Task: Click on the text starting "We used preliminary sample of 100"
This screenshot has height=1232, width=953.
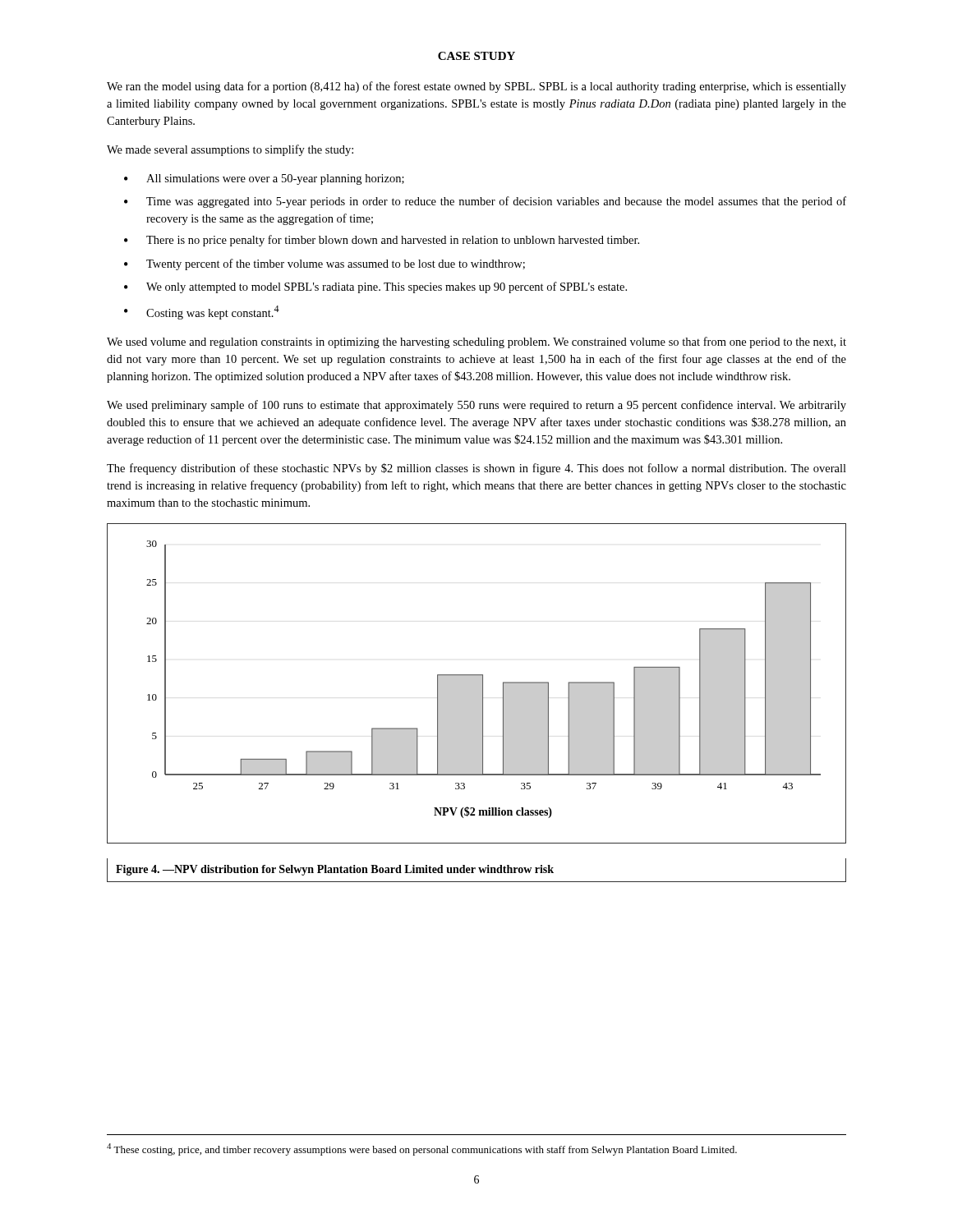Action: [476, 422]
